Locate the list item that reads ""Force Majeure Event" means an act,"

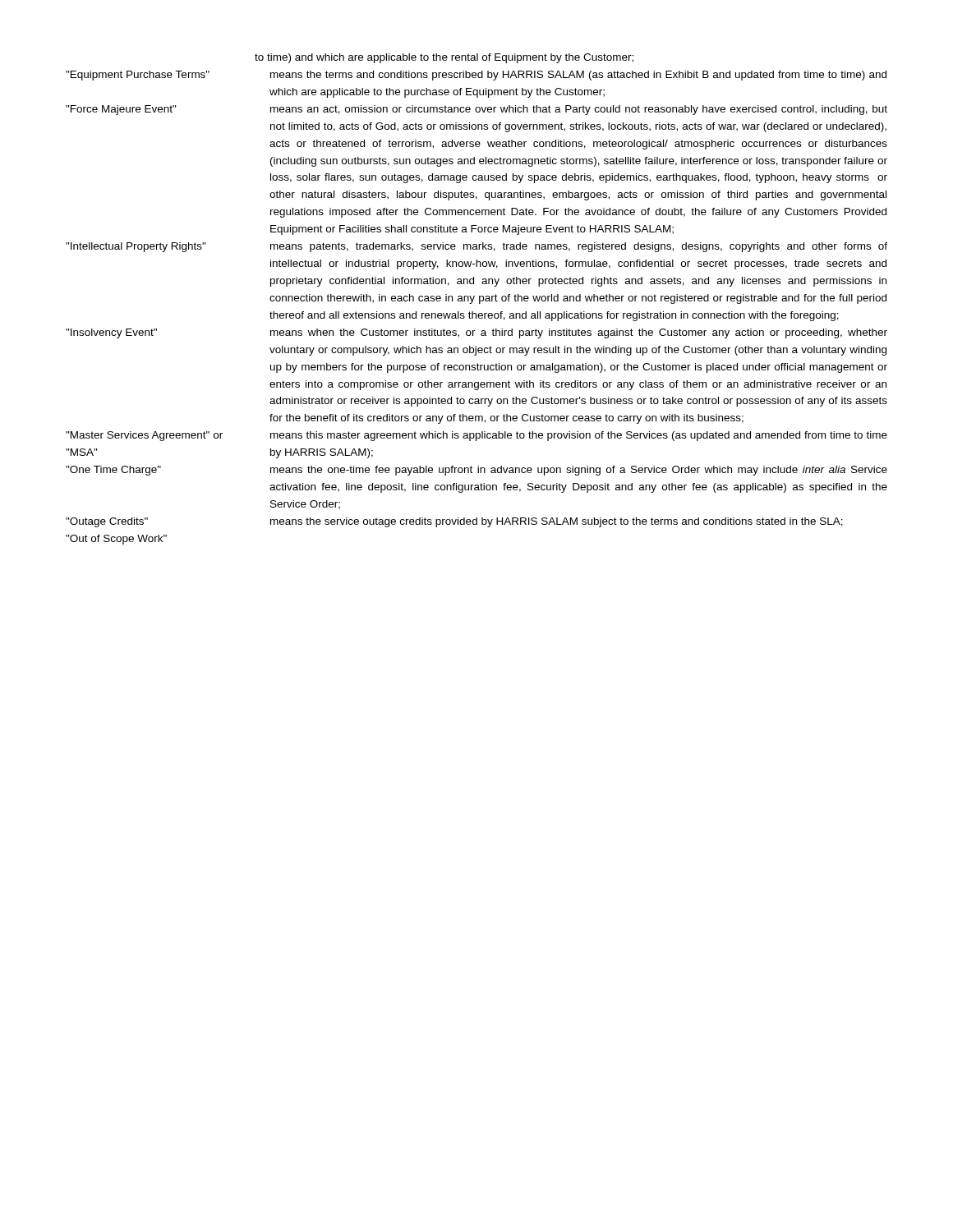click(476, 170)
